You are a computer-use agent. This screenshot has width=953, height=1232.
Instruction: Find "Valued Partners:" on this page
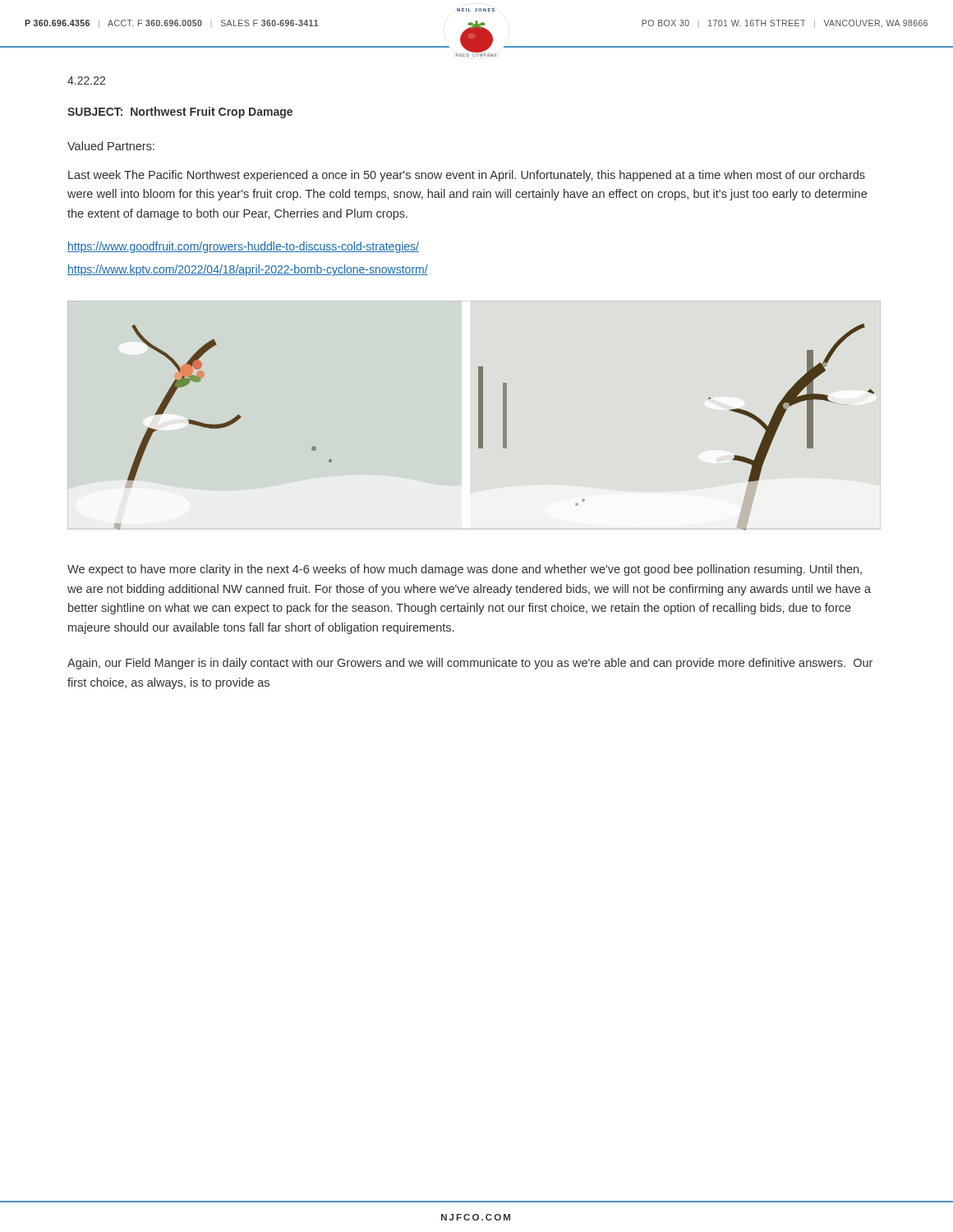[x=111, y=146]
